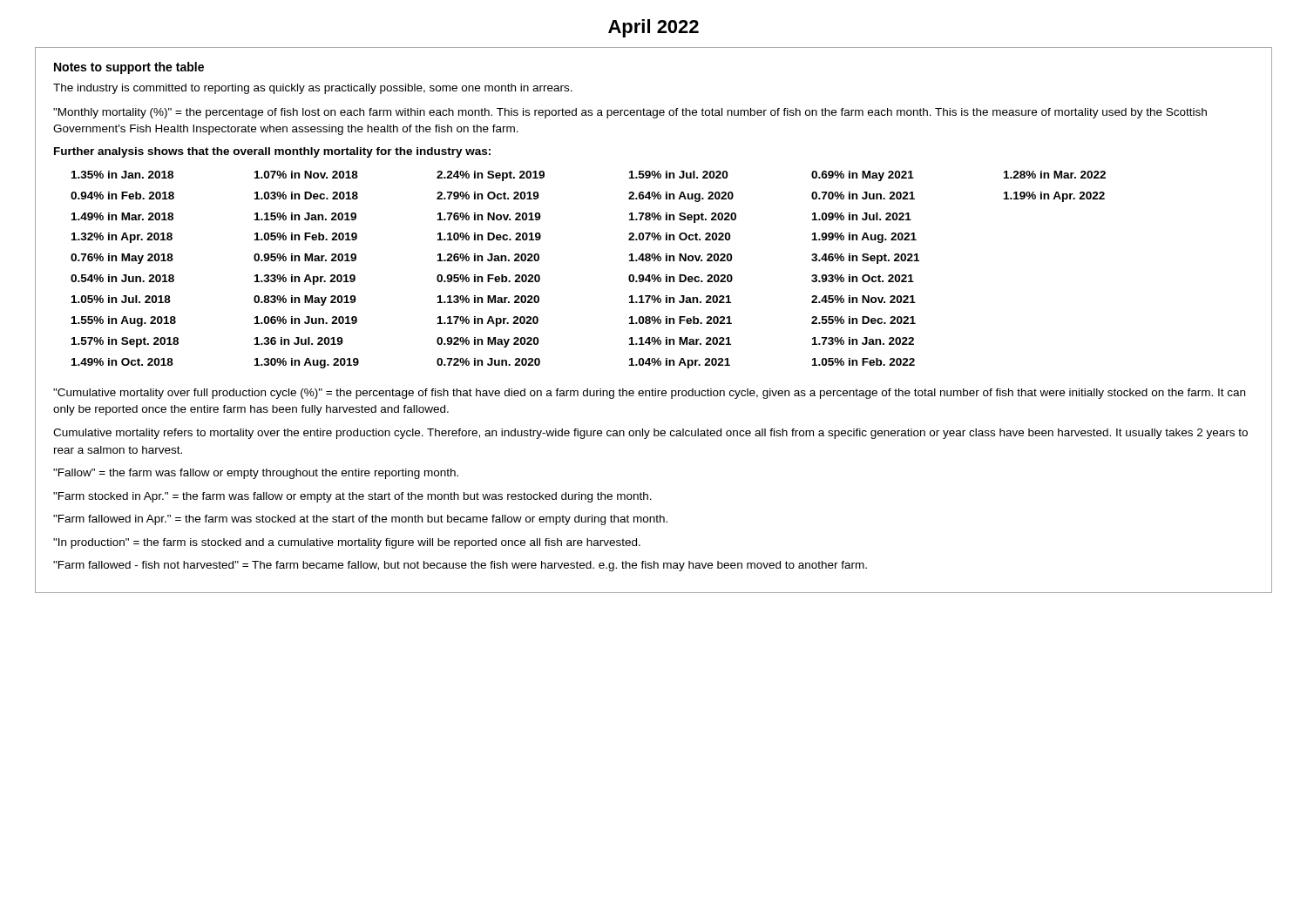This screenshot has width=1307, height=924.
Task: Locate the text block that reads ""Farm stocked in Apr." = the farm"
Action: [x=353, y=496]
